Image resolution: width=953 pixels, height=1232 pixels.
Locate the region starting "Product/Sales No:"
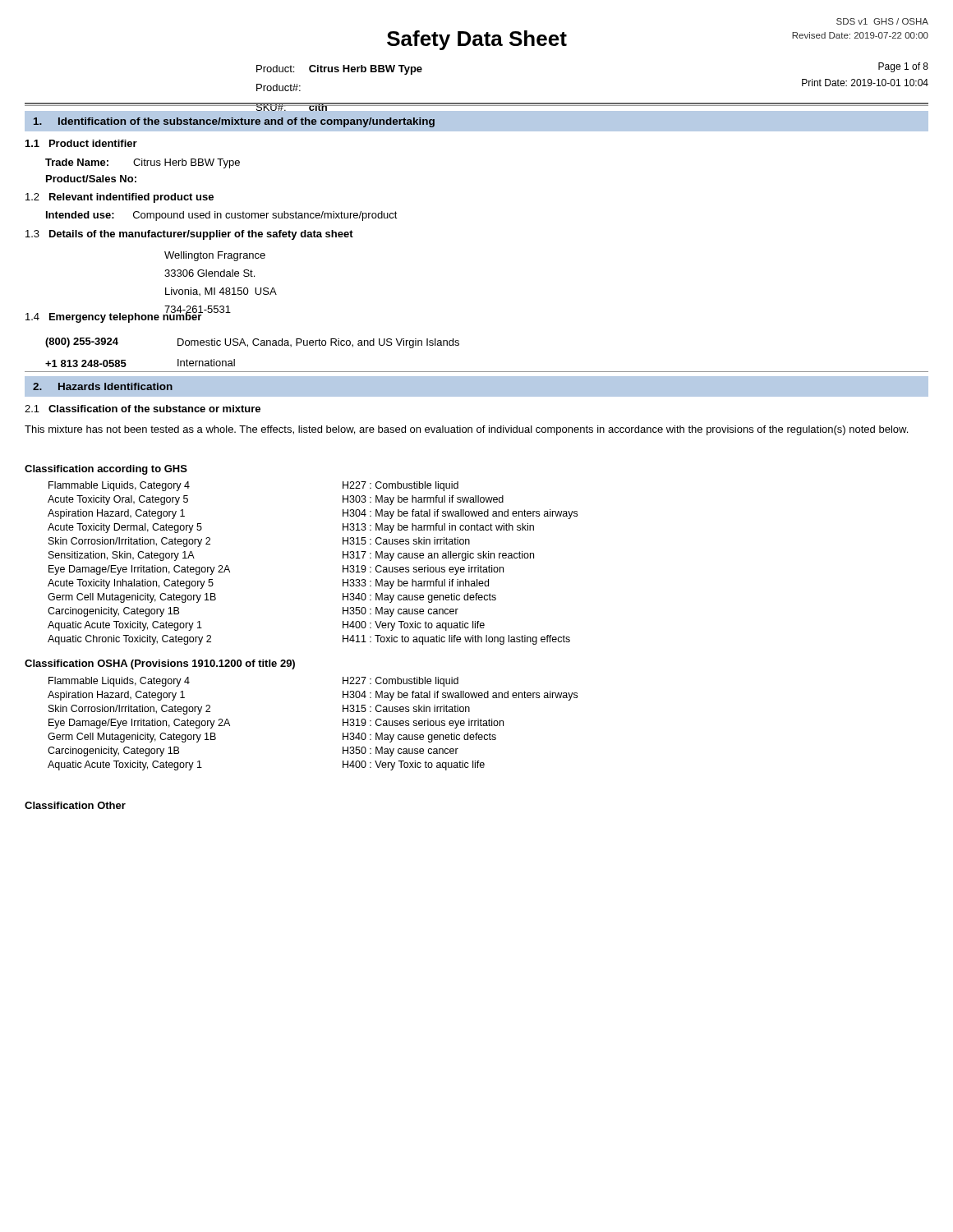tap(91, 179)
